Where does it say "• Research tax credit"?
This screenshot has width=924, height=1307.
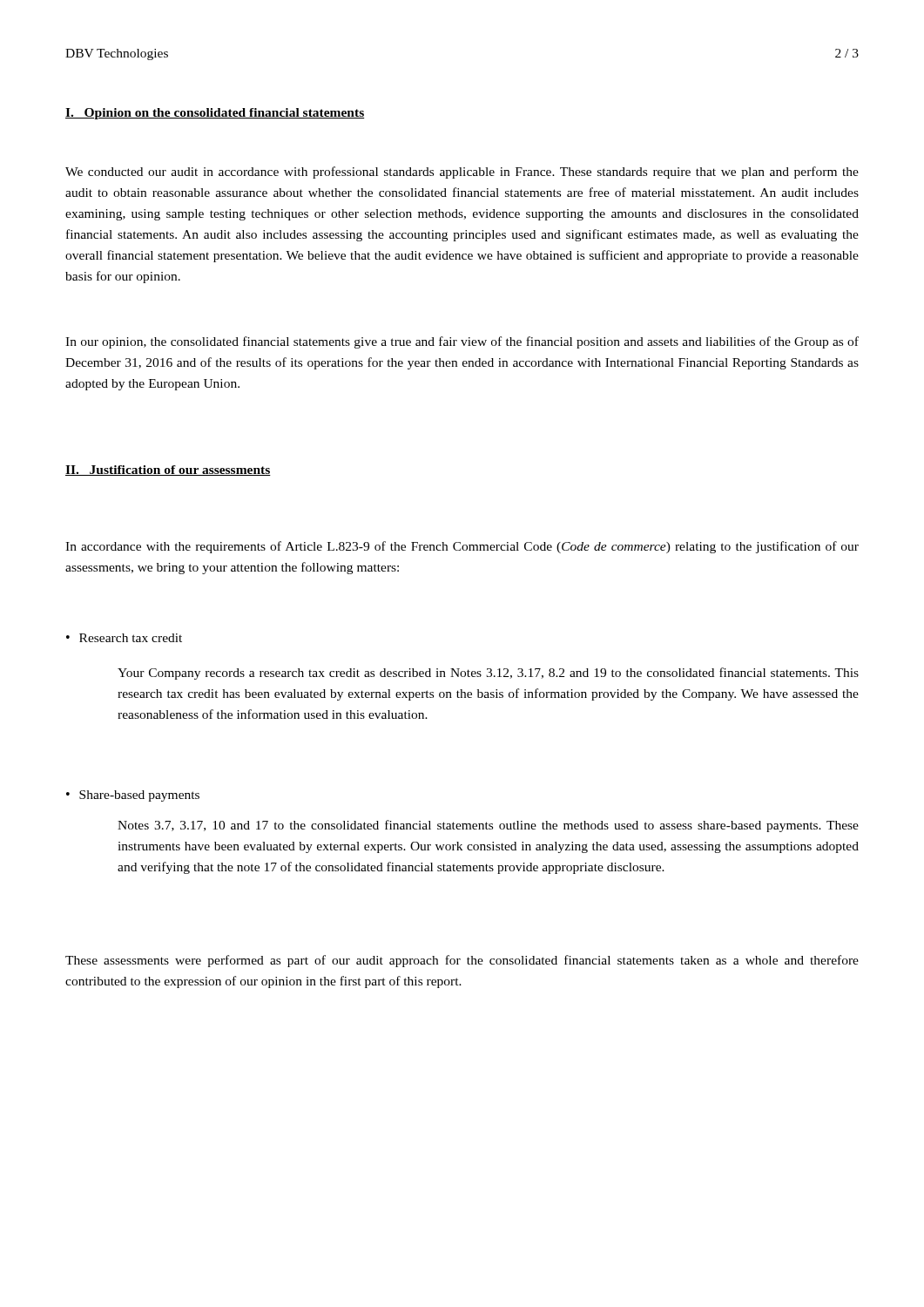(x=124, y=638)
